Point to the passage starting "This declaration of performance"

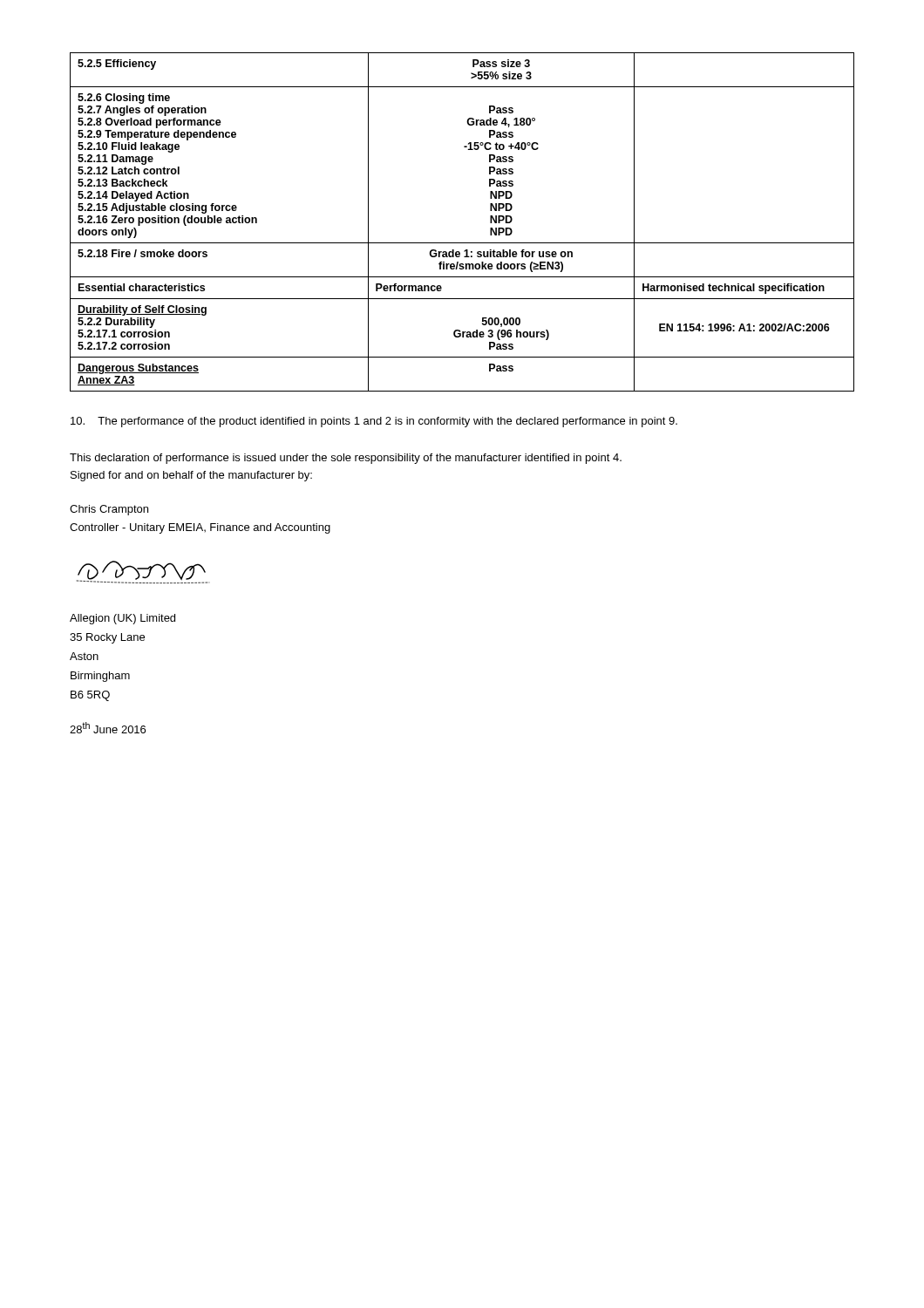[346, 466]
